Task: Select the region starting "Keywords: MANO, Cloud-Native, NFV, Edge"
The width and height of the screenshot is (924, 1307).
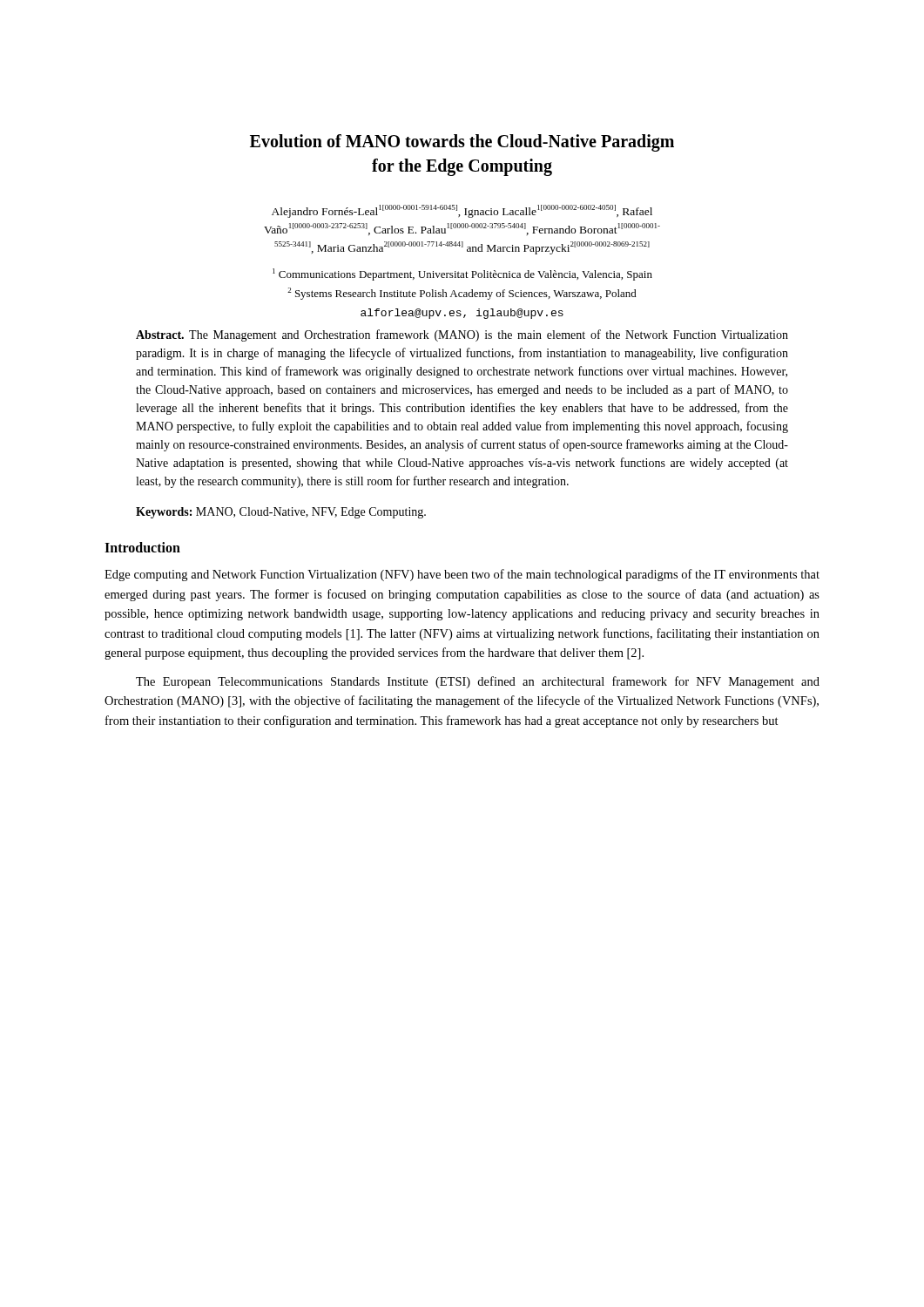Action: pyautogui.click(x=281, y=512)
